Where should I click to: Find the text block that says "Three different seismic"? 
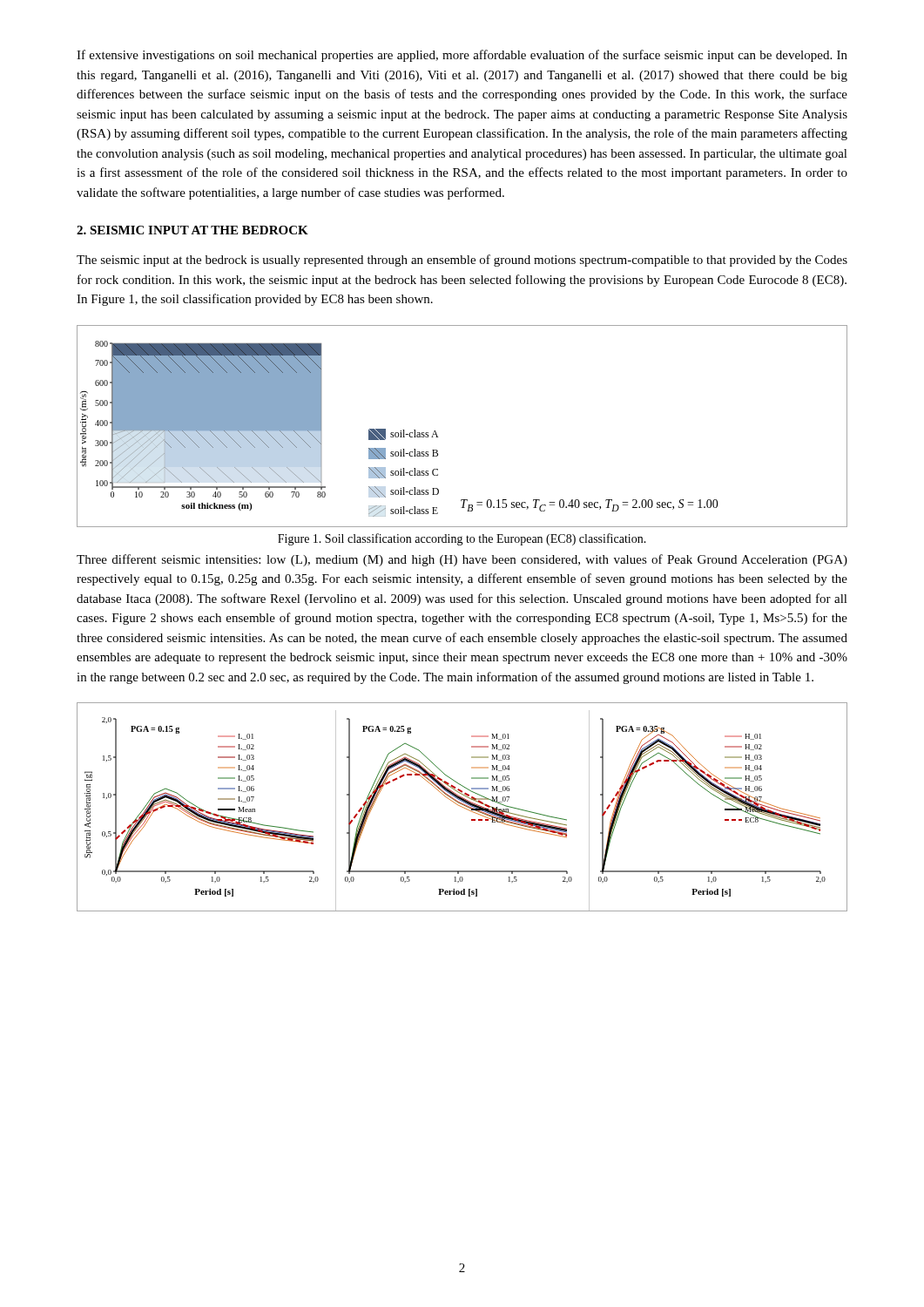(462, 618)
